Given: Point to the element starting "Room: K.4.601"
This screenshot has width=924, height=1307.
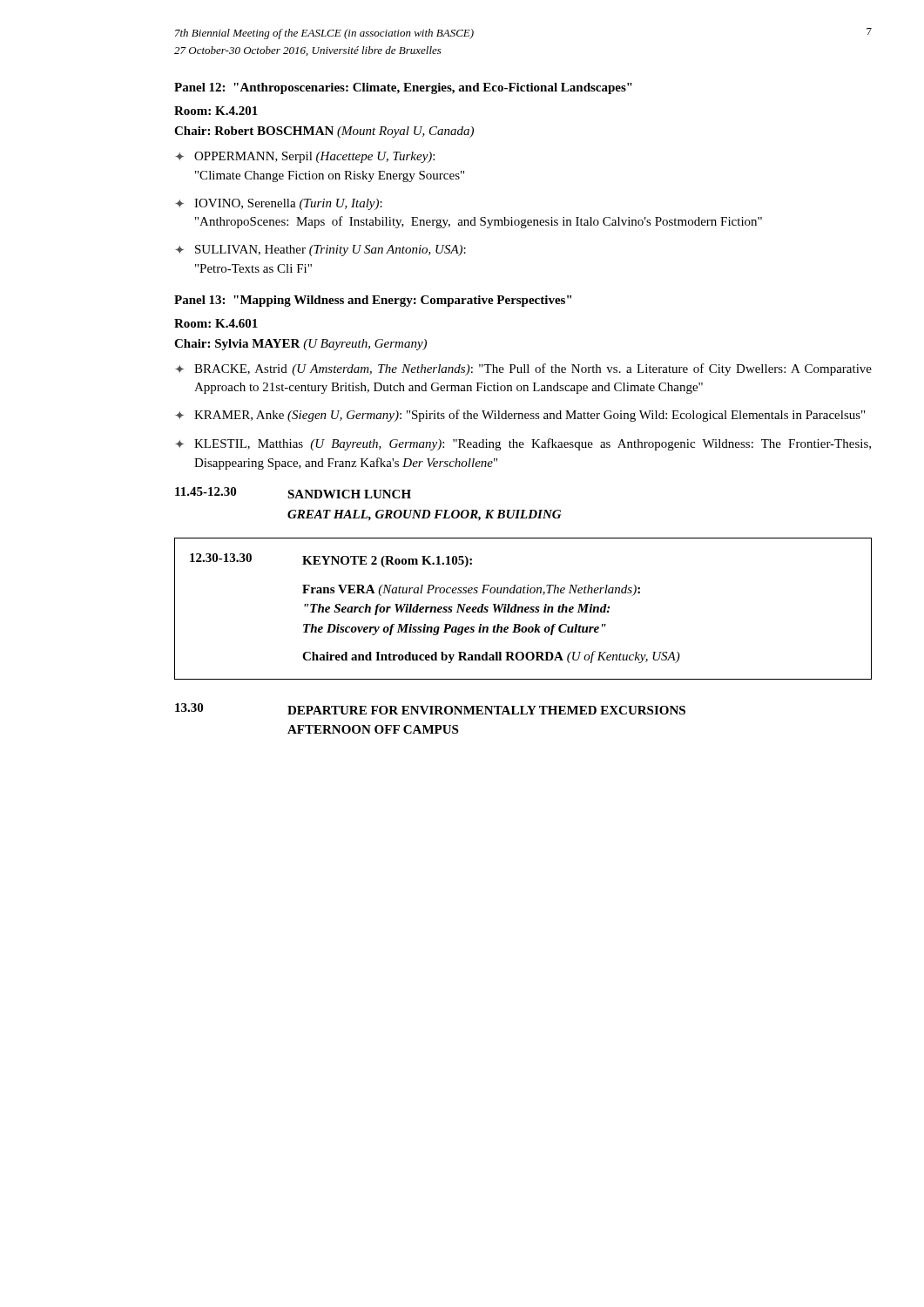Looking at the screenshot, I should click(x=216, y=323).
